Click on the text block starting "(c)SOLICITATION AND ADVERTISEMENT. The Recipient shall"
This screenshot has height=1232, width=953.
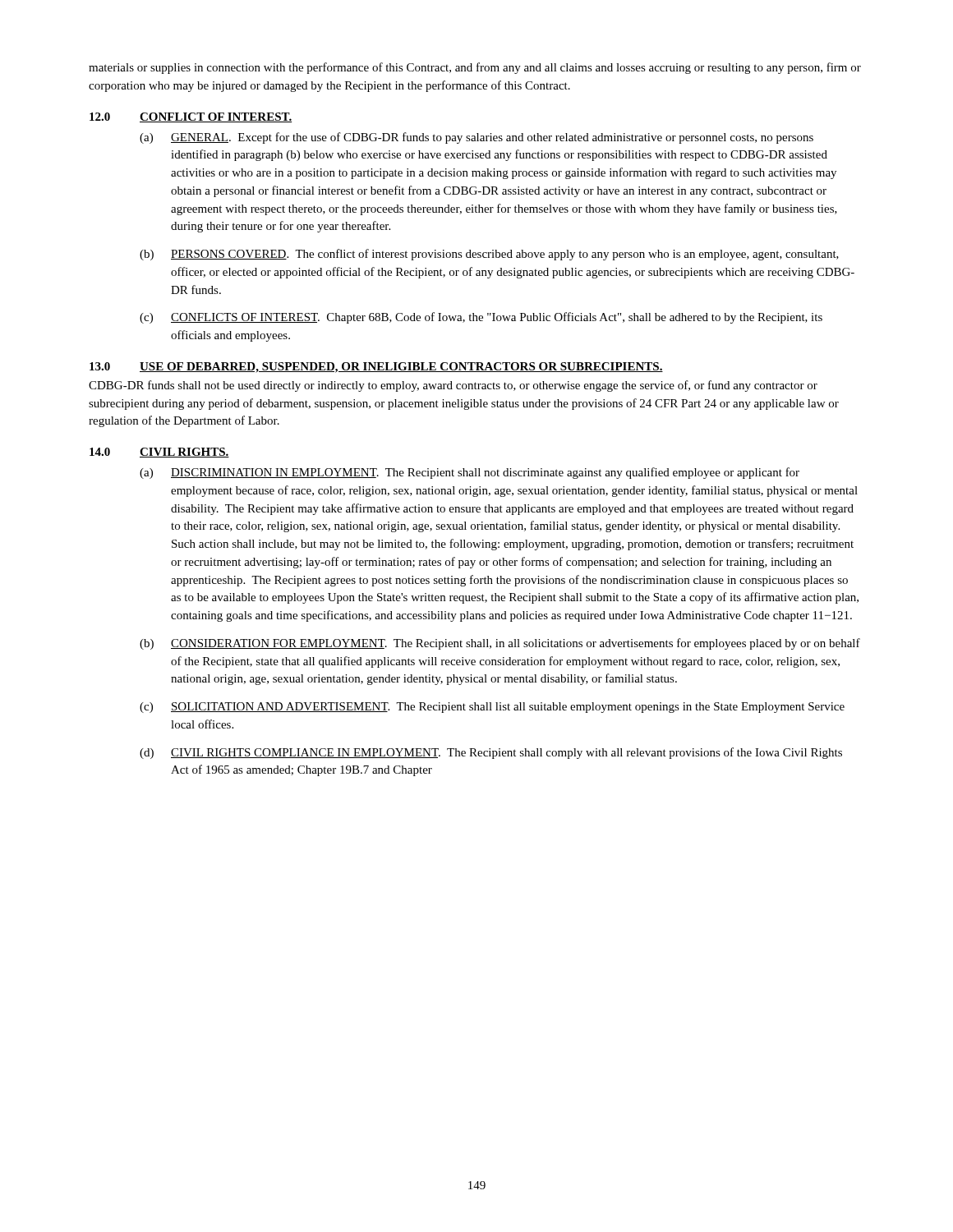point(500,716)
